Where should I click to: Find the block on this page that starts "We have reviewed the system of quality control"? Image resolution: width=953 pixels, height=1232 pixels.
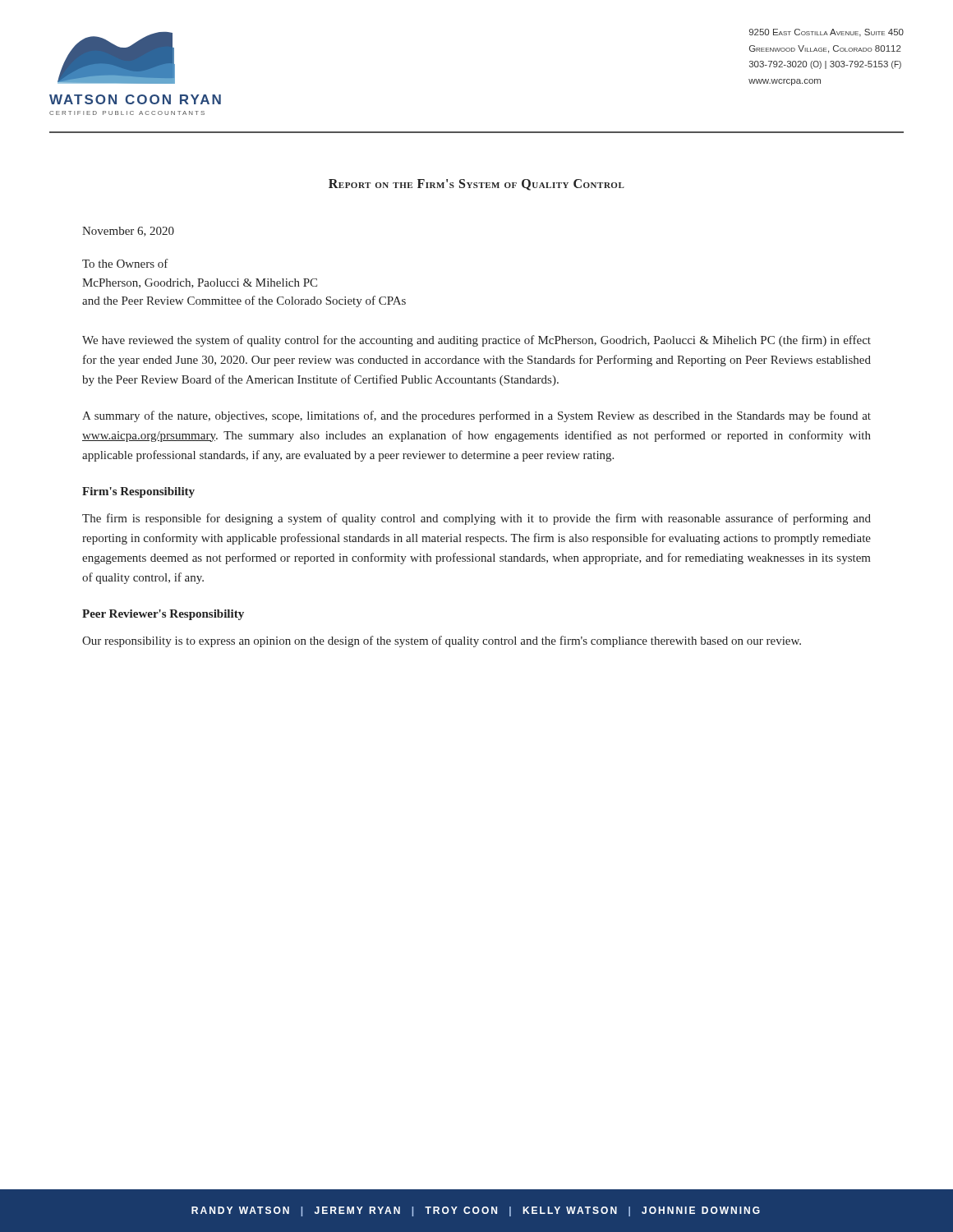[476, 359]
